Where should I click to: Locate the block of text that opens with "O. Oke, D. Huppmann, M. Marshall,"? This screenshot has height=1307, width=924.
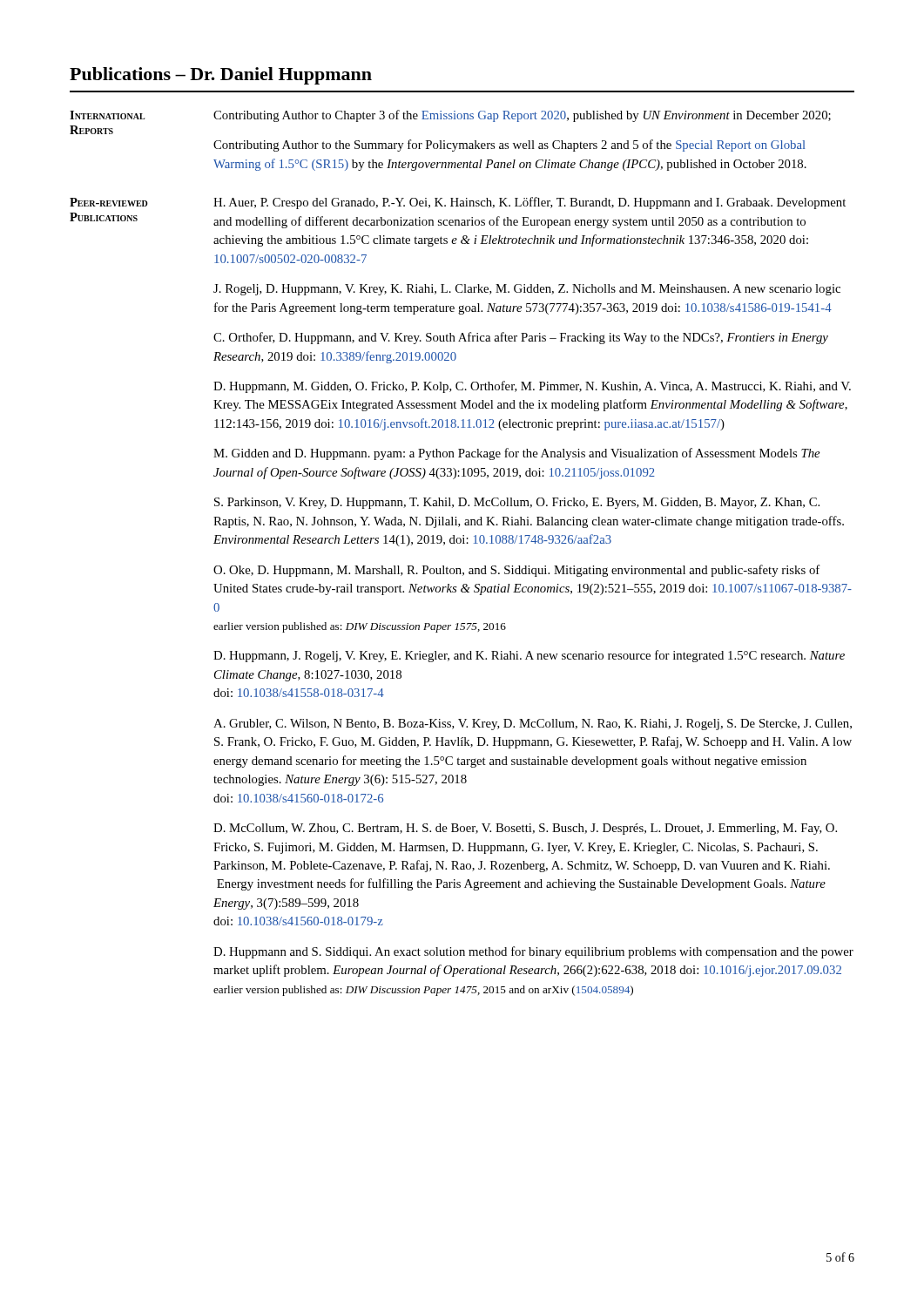coord(533,598)
